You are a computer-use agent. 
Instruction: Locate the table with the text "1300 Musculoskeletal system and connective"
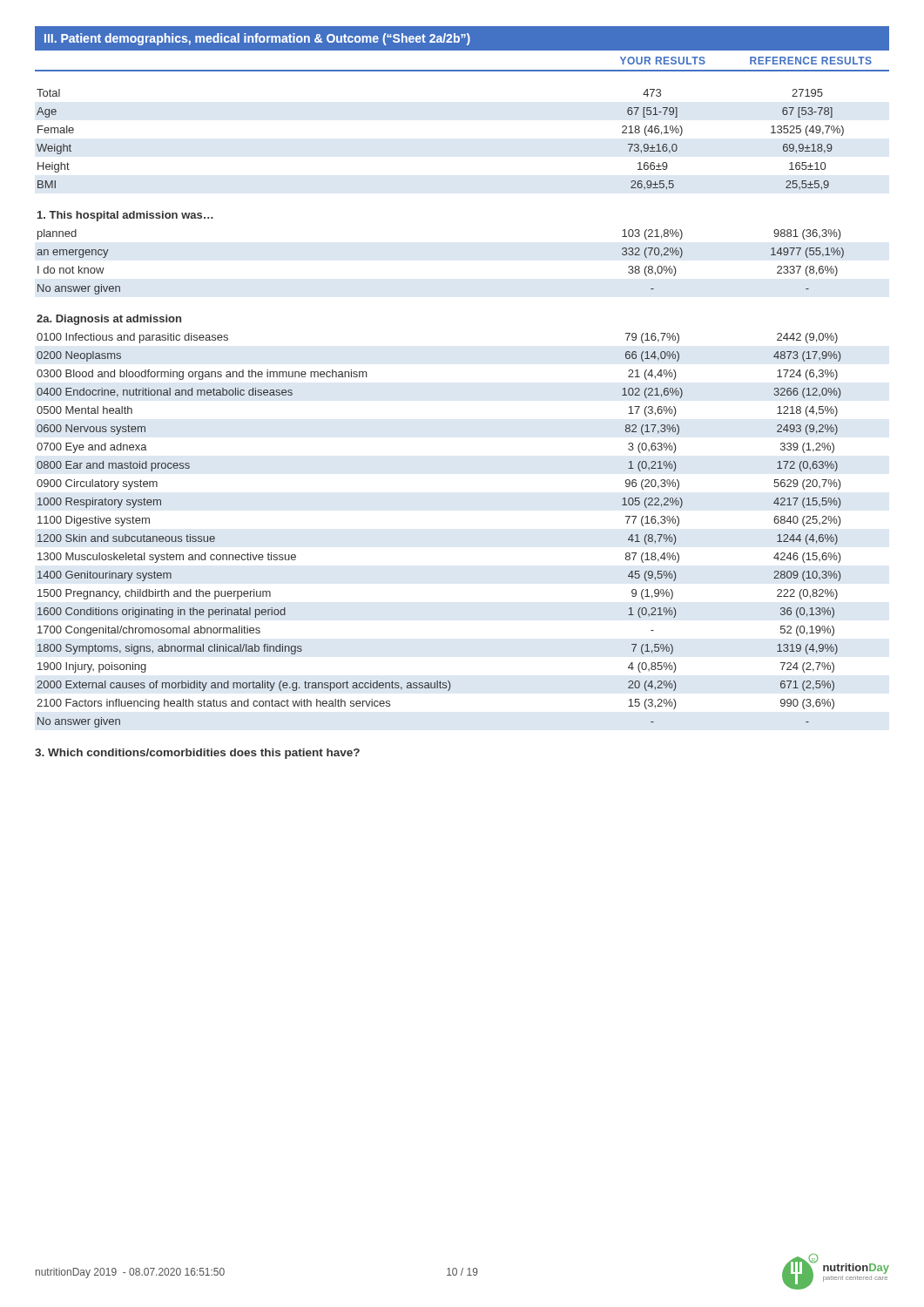[x=462, y=401]
